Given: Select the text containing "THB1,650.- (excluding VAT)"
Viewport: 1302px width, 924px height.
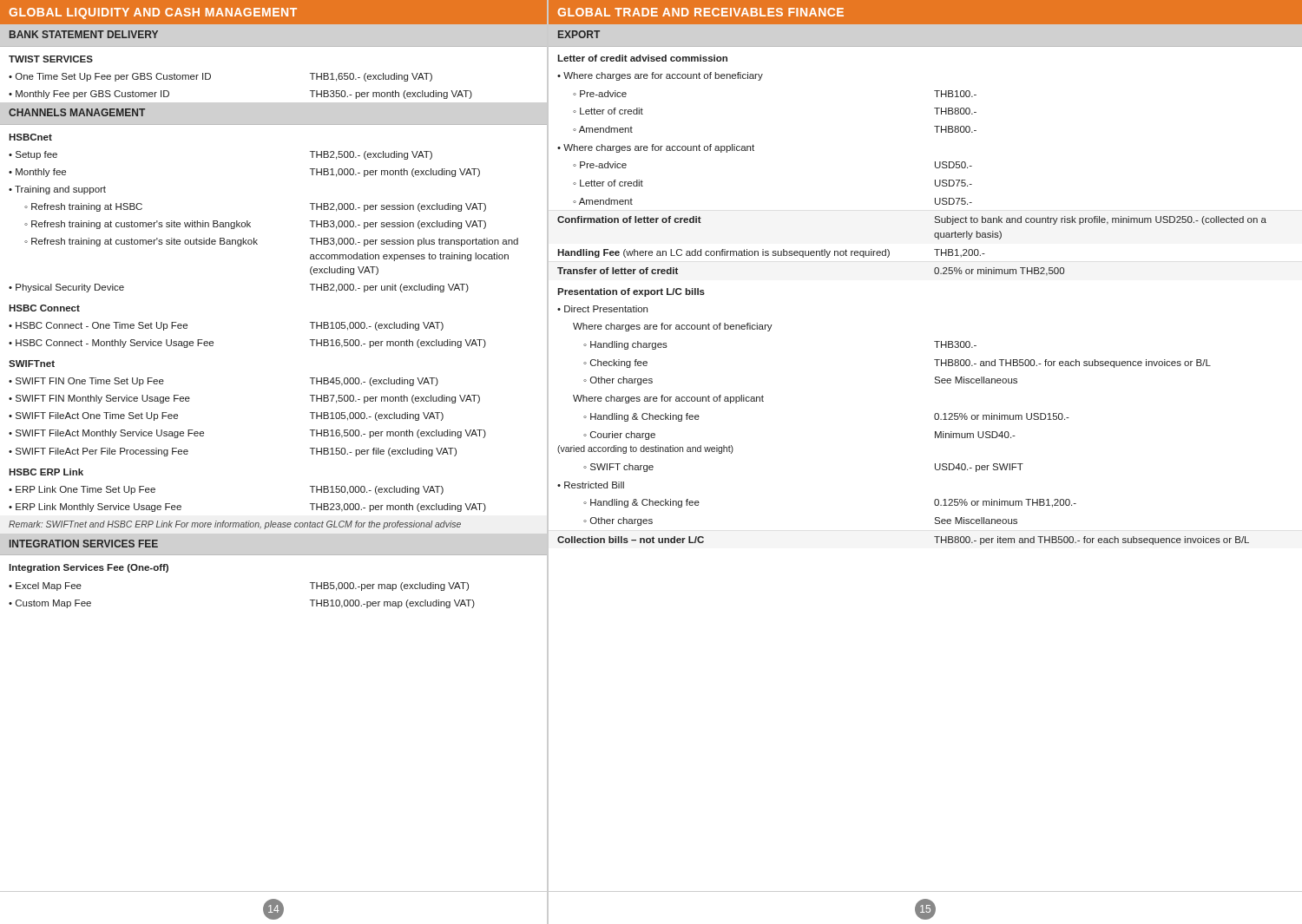Looking at the screenshot, I should pyautogui.click(x=371, y=76).
